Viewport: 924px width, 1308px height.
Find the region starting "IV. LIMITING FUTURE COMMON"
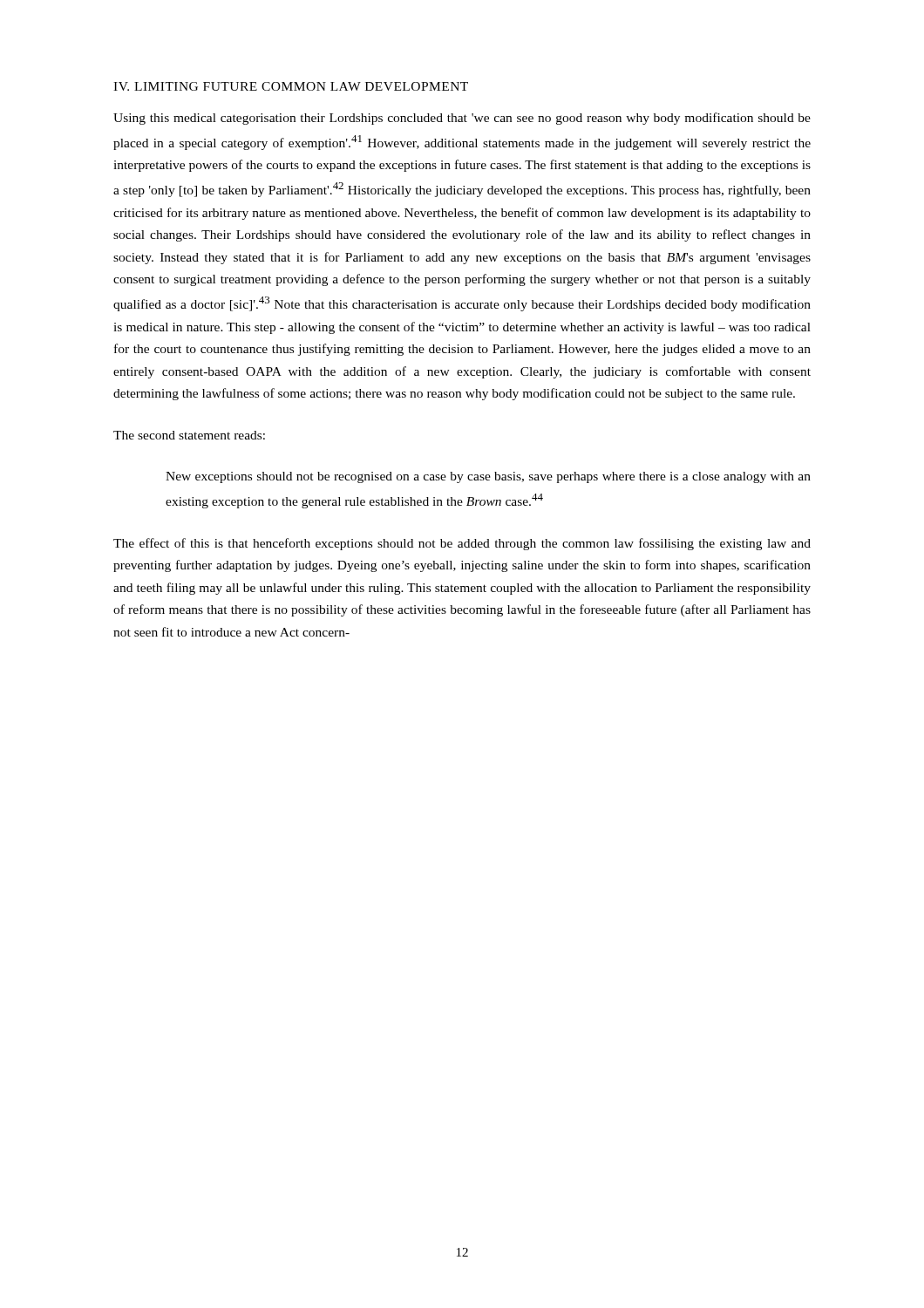coord(291,86)
